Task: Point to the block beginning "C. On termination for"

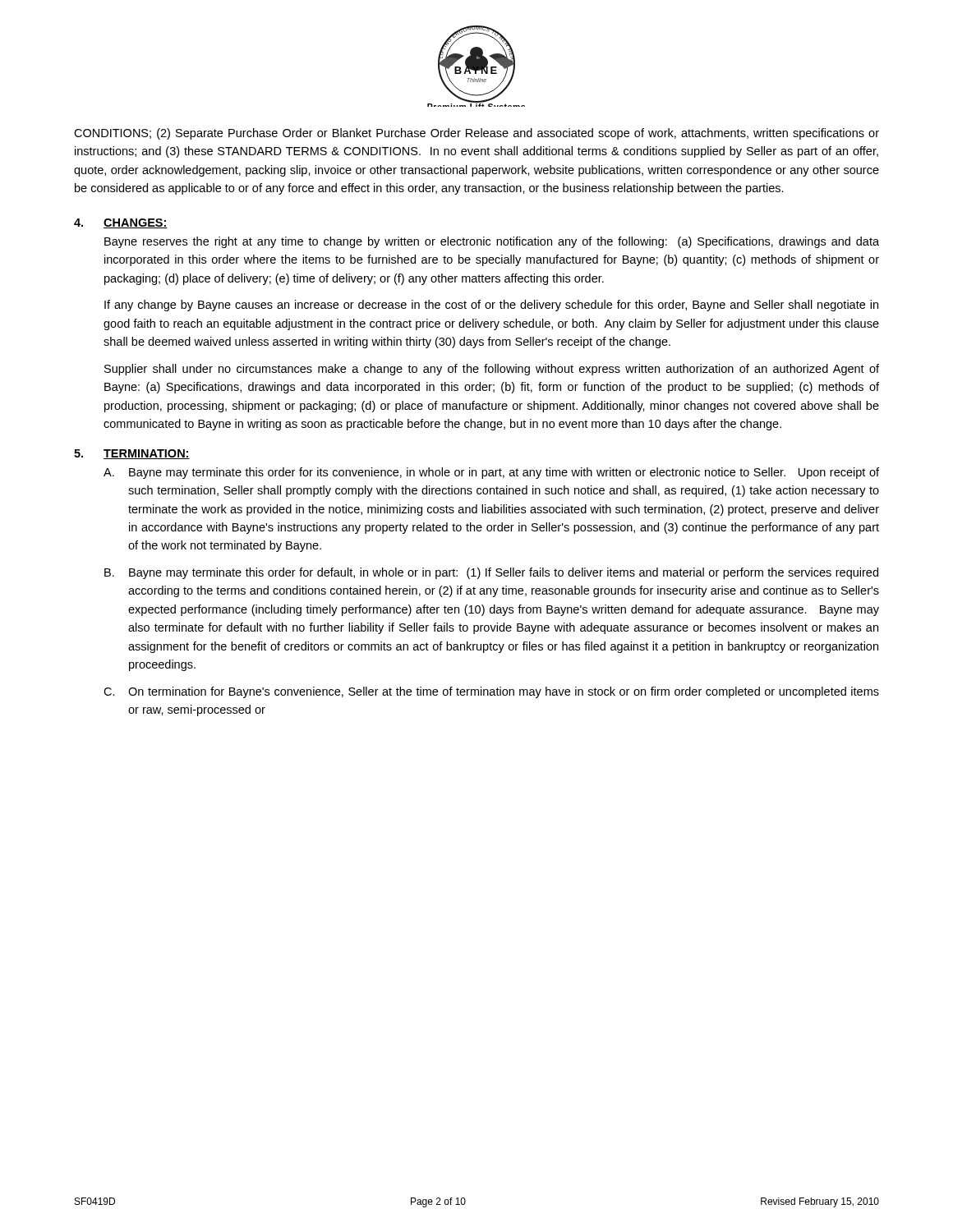Action: point(491,701)
